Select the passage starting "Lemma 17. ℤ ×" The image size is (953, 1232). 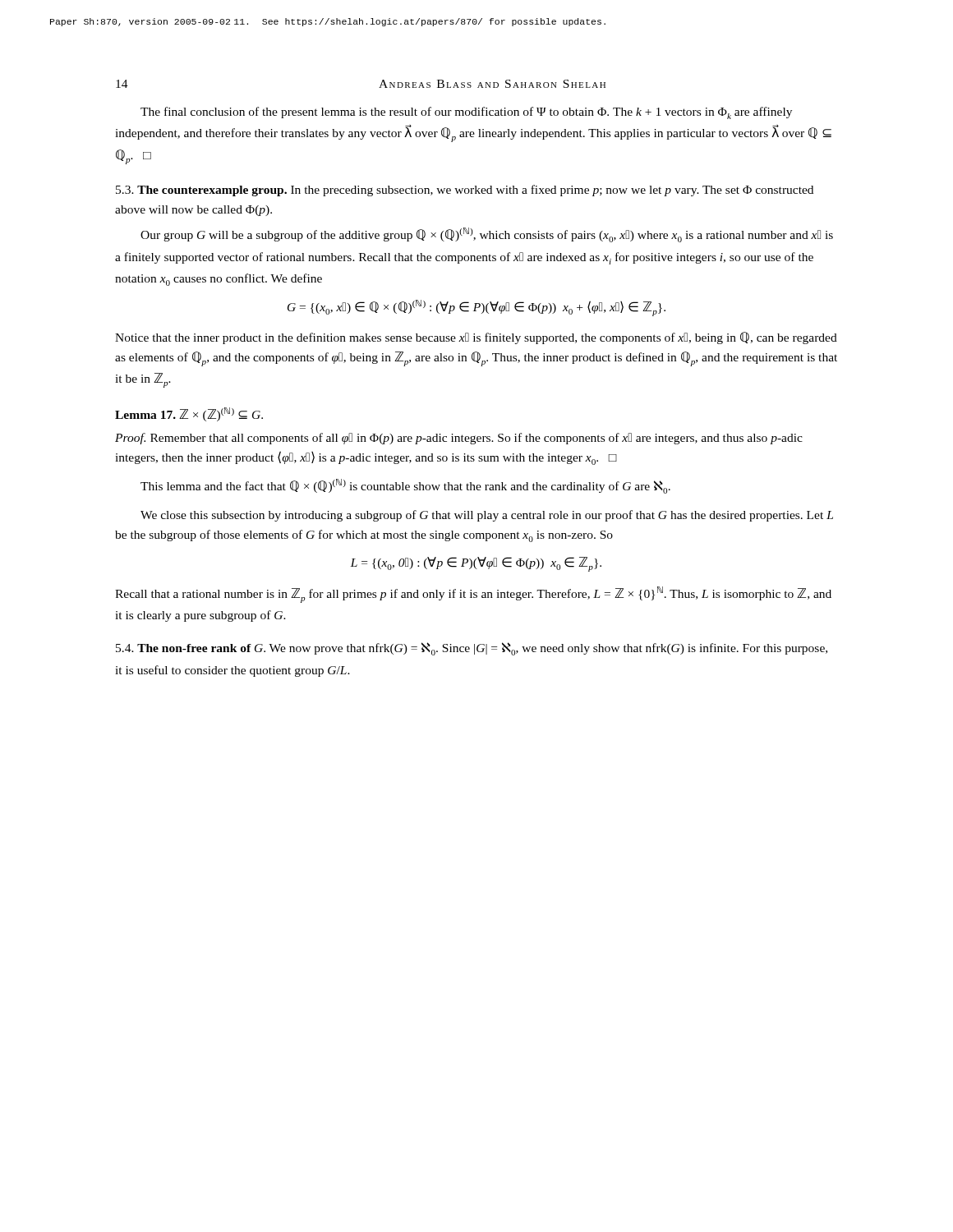[x=189, y=413]
